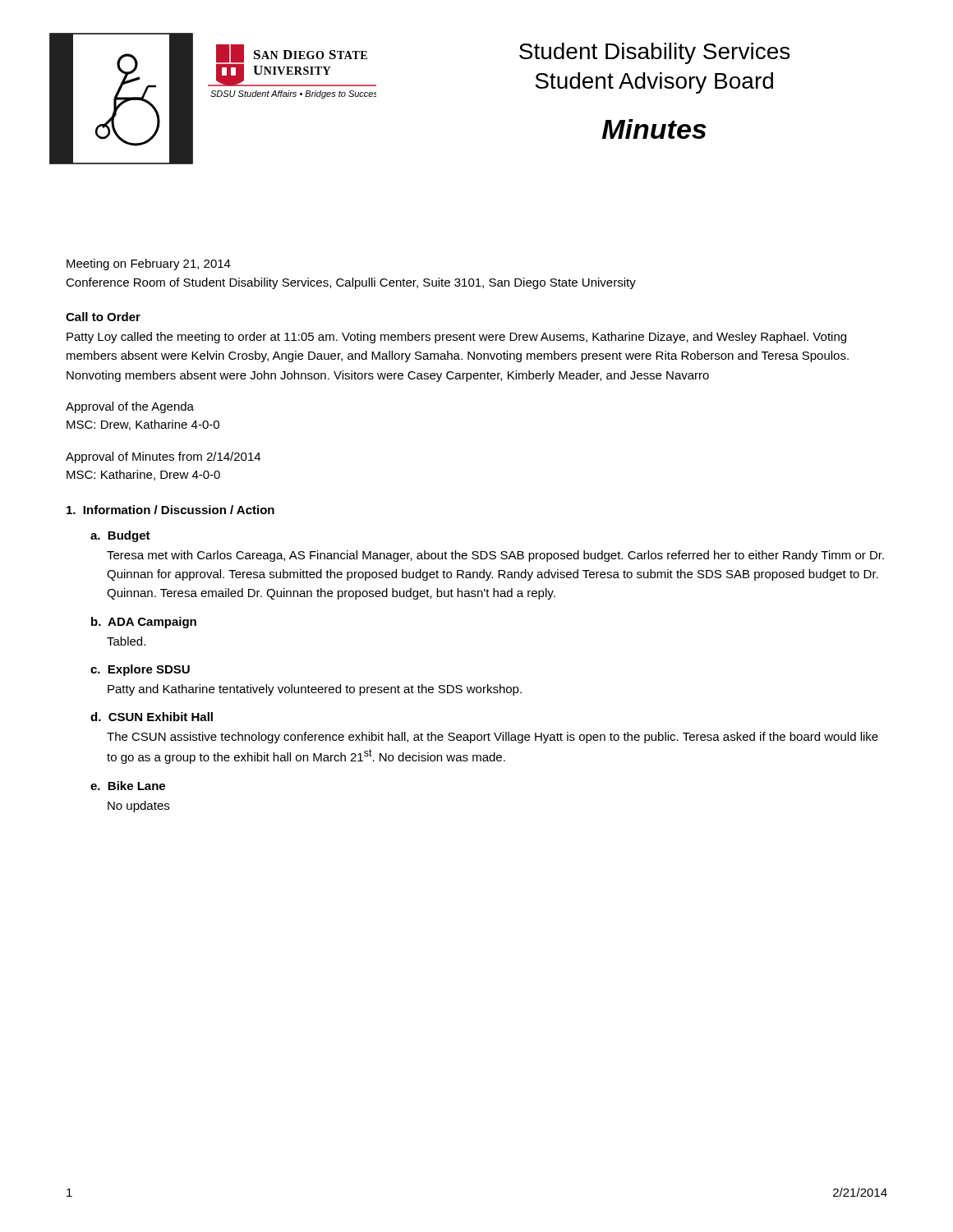The width and height of the screenshot is (953, 1232).
Task: Click on the text block that reads "Approval of the Agenda MSC: Drew, Katharine"
Action: coord(143,415)
